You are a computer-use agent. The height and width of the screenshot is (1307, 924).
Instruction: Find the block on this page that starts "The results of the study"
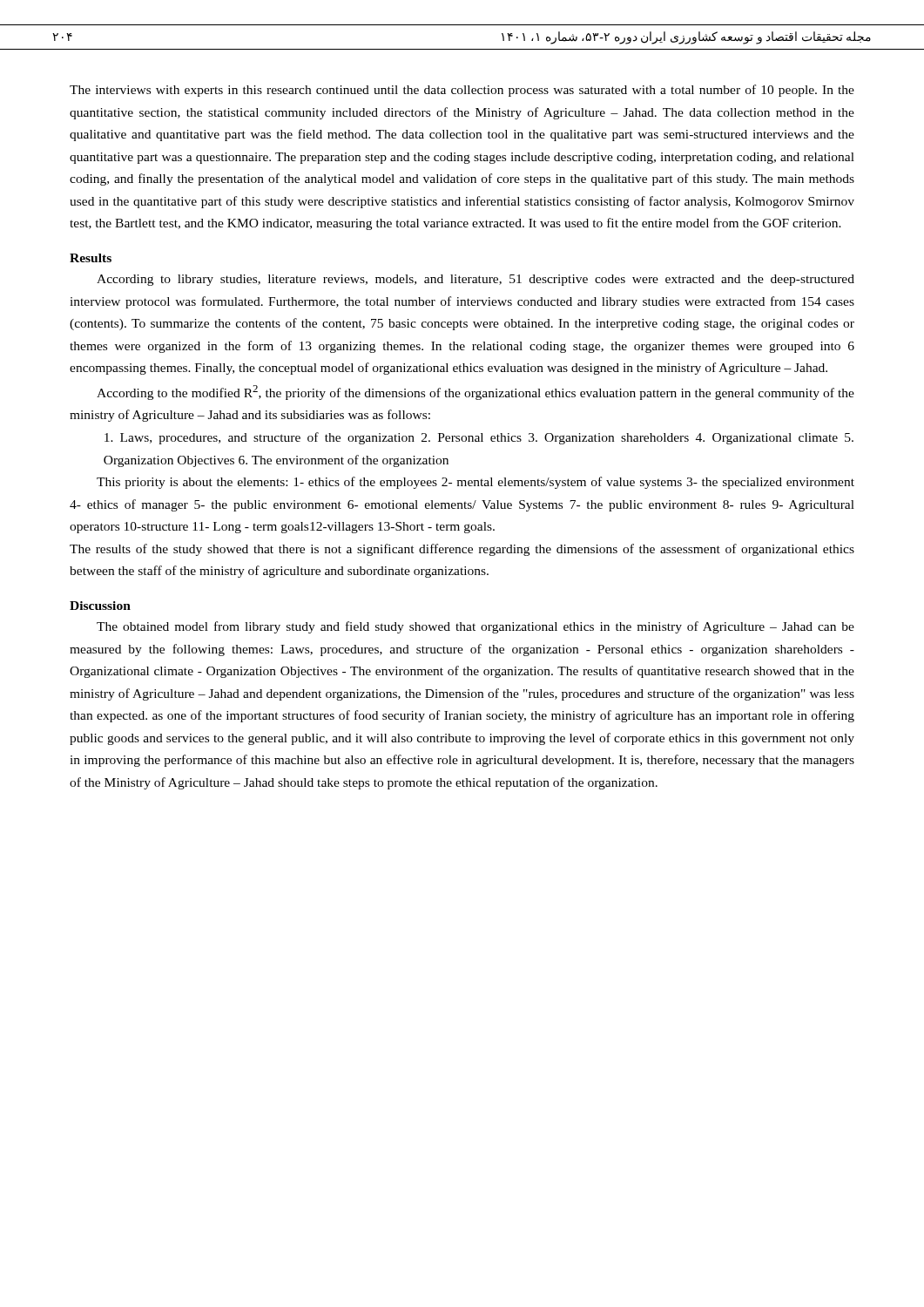[462, 560]
